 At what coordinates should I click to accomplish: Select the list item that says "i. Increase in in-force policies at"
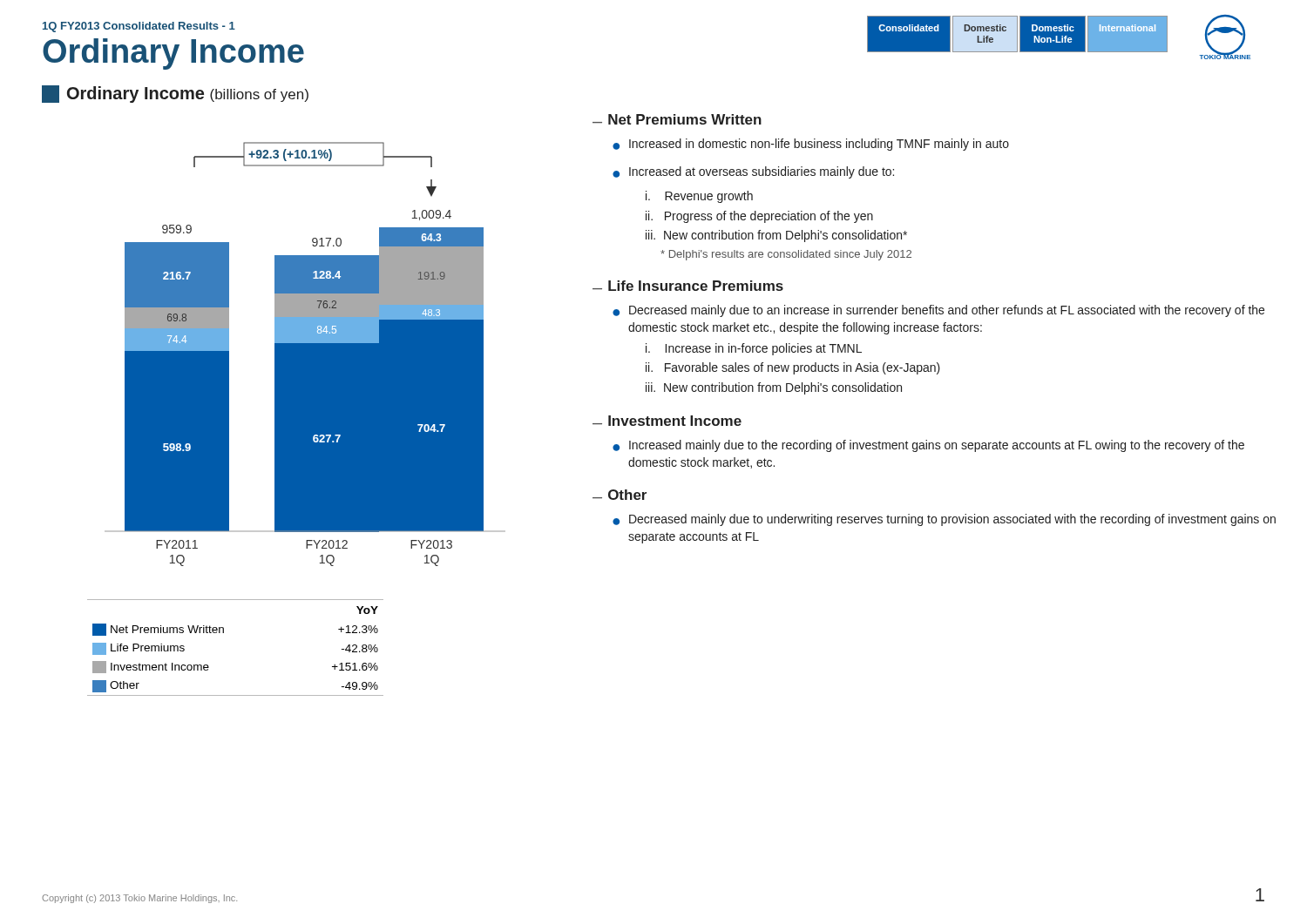(x=753, y=348)
